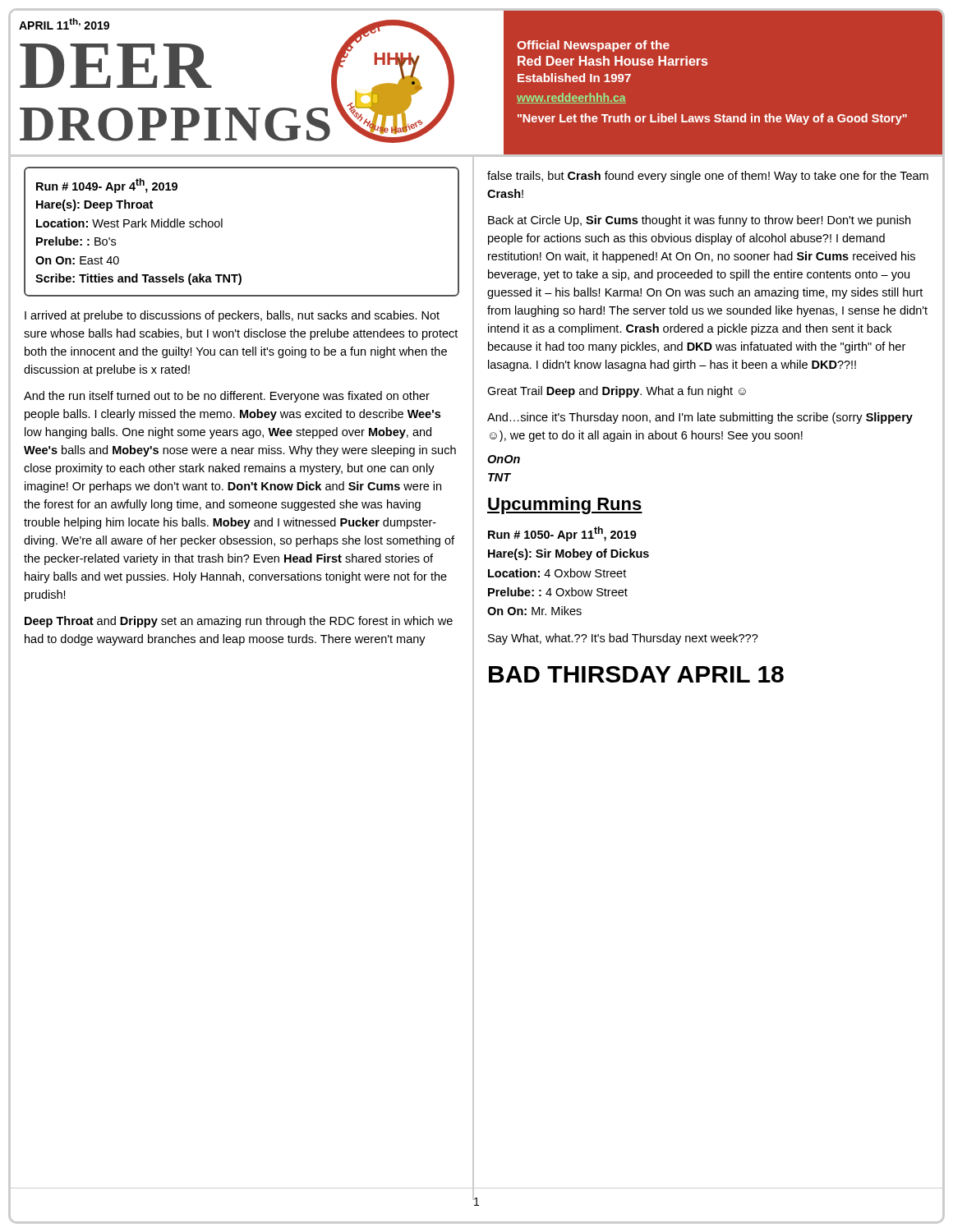953x1232 pixels.
Task: Where is the passage that starts "Run # 1050-"?
Action: tap(562, 534)
